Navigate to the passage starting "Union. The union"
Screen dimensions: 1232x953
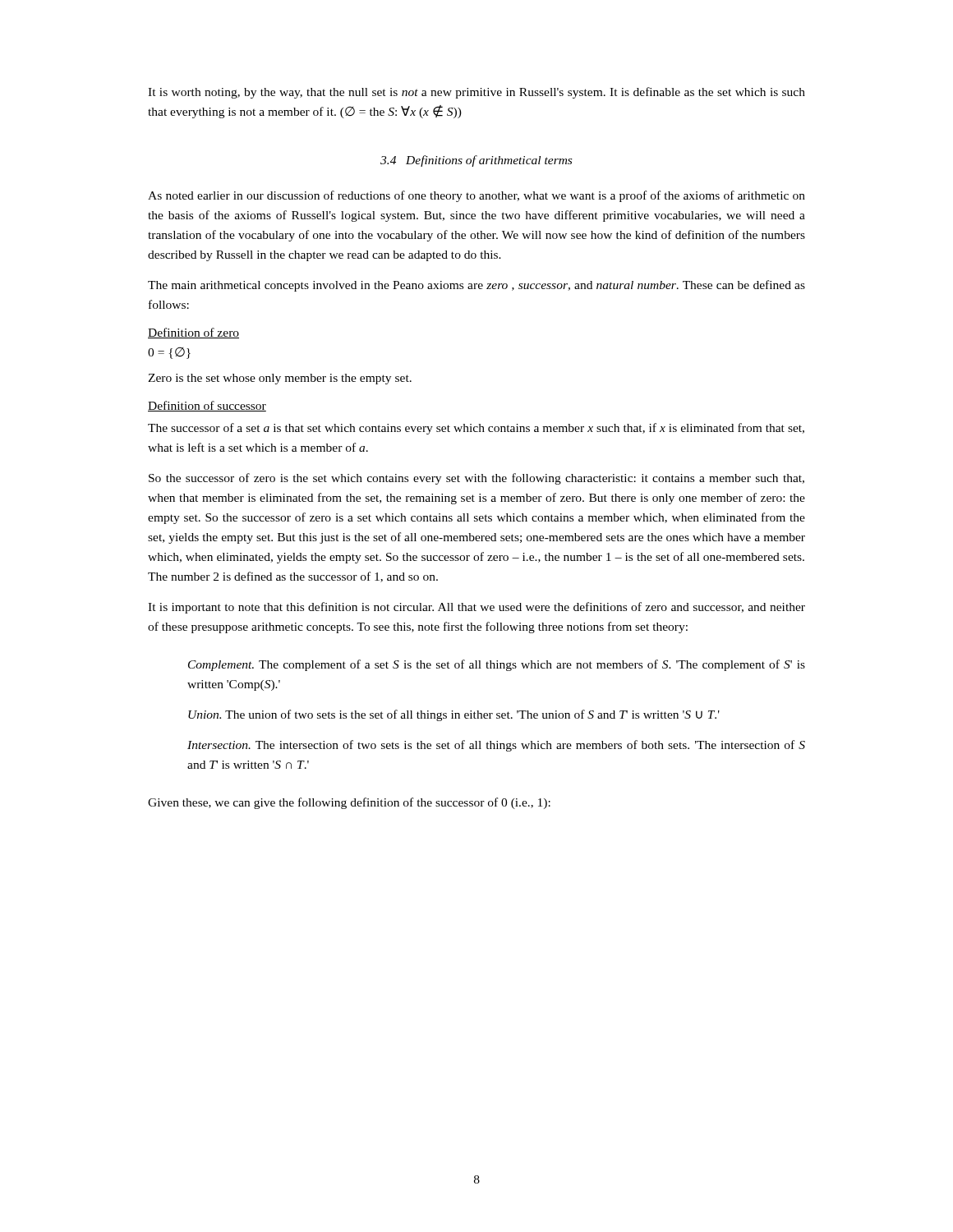click(x=496, y=715)
